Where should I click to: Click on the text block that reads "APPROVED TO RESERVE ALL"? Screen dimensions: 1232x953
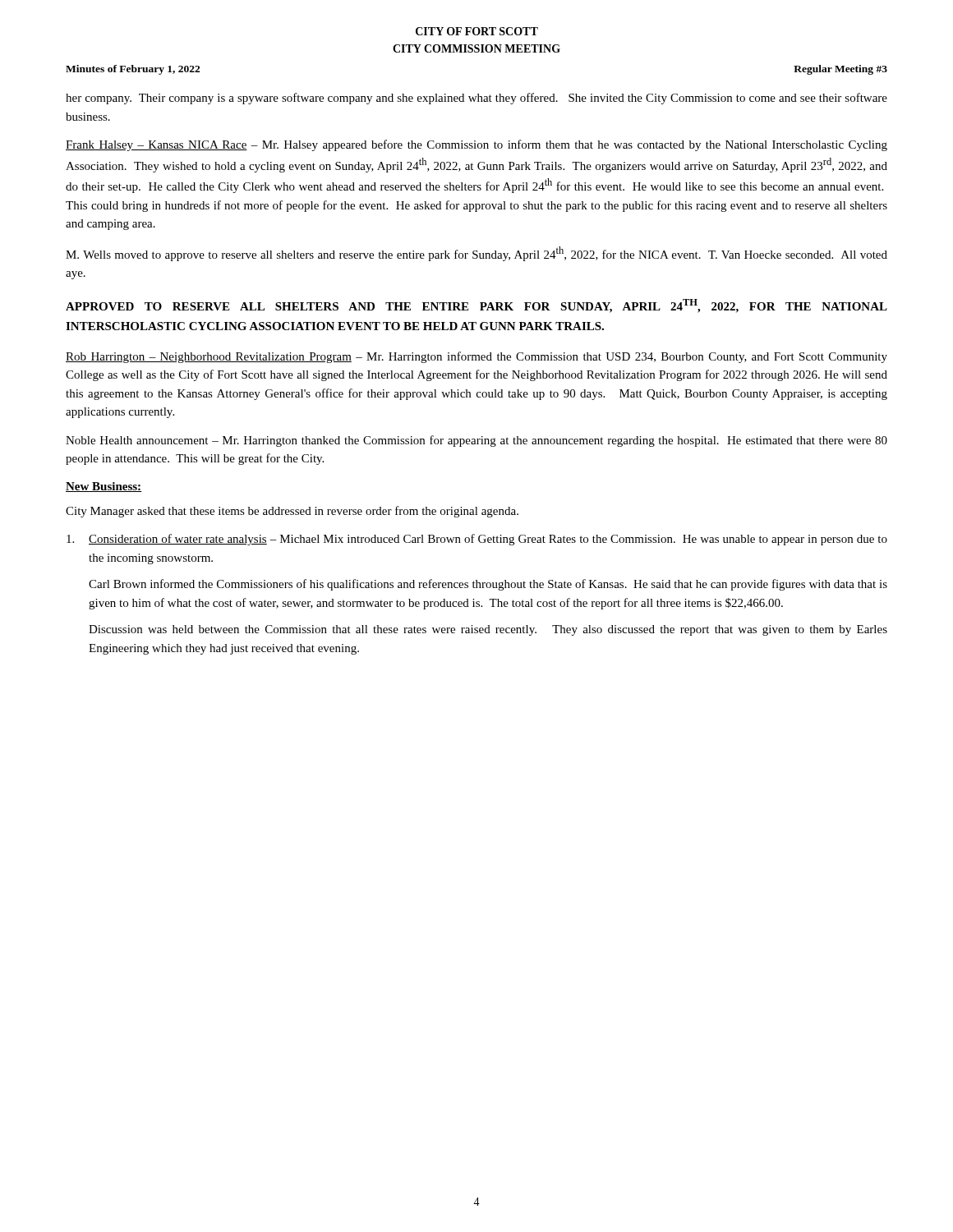(476, 314)
